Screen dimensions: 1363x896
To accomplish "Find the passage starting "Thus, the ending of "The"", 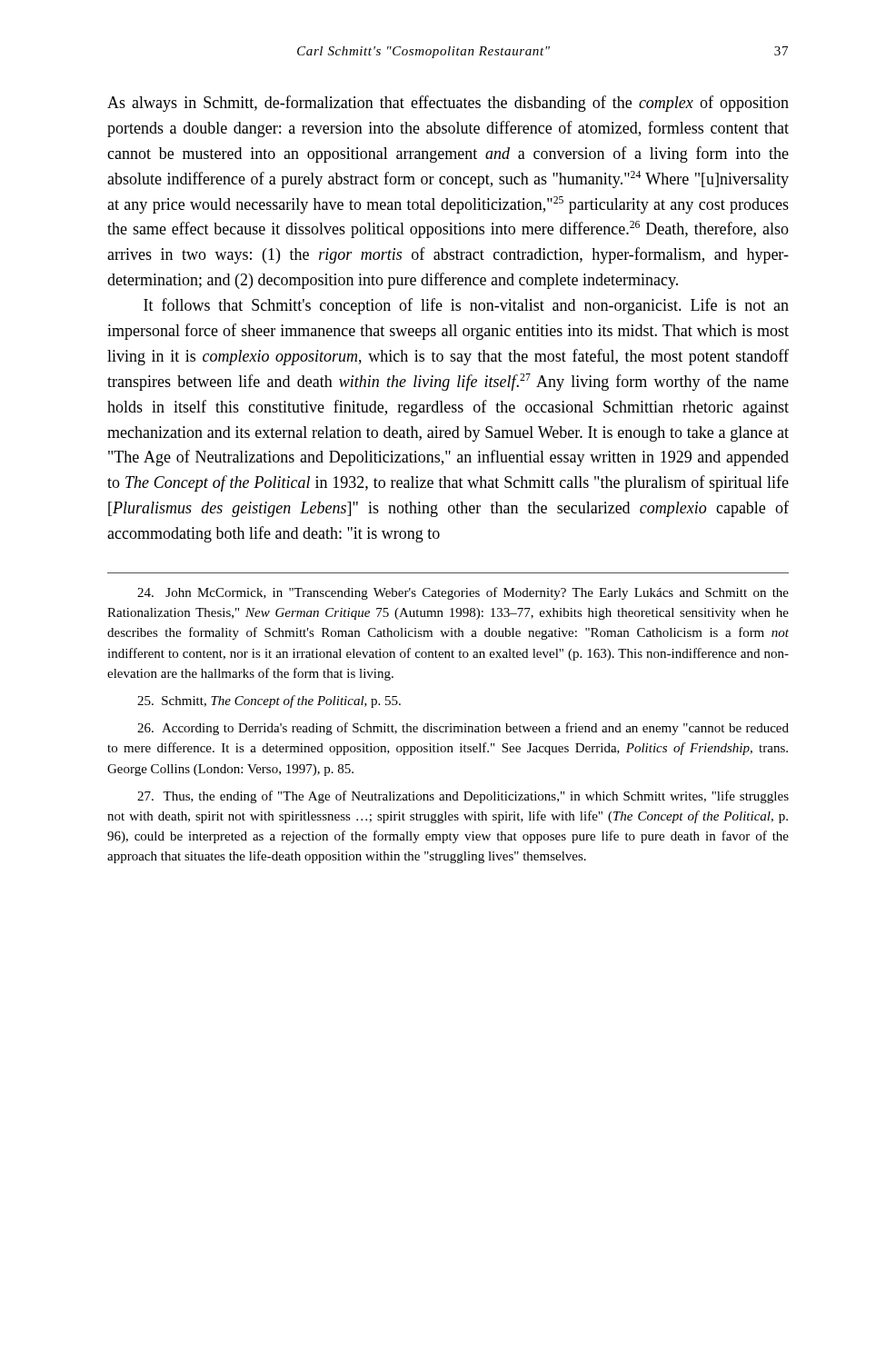I will [x=448, y=826].
